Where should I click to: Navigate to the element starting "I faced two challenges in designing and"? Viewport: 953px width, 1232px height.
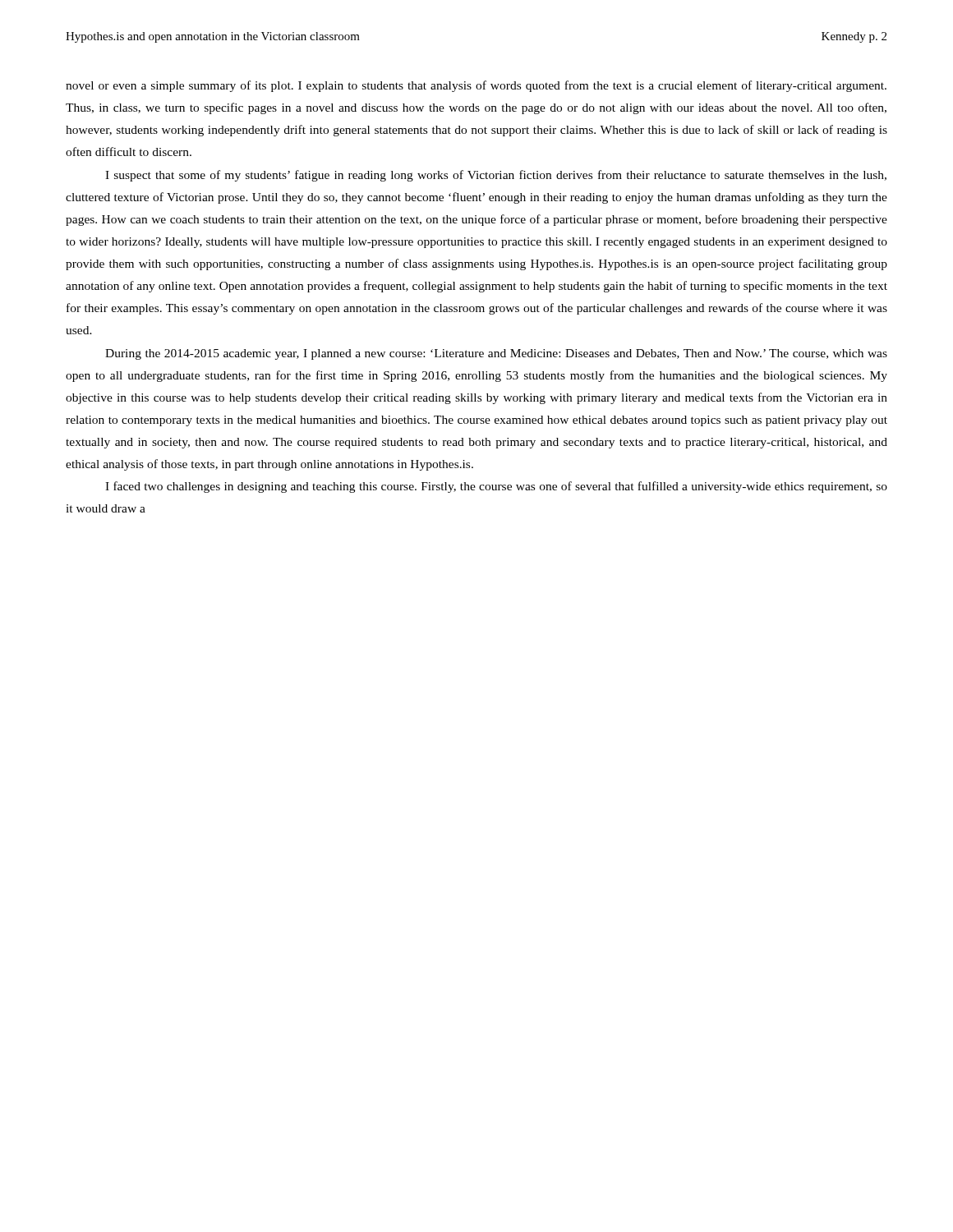[x=476, y=497]
